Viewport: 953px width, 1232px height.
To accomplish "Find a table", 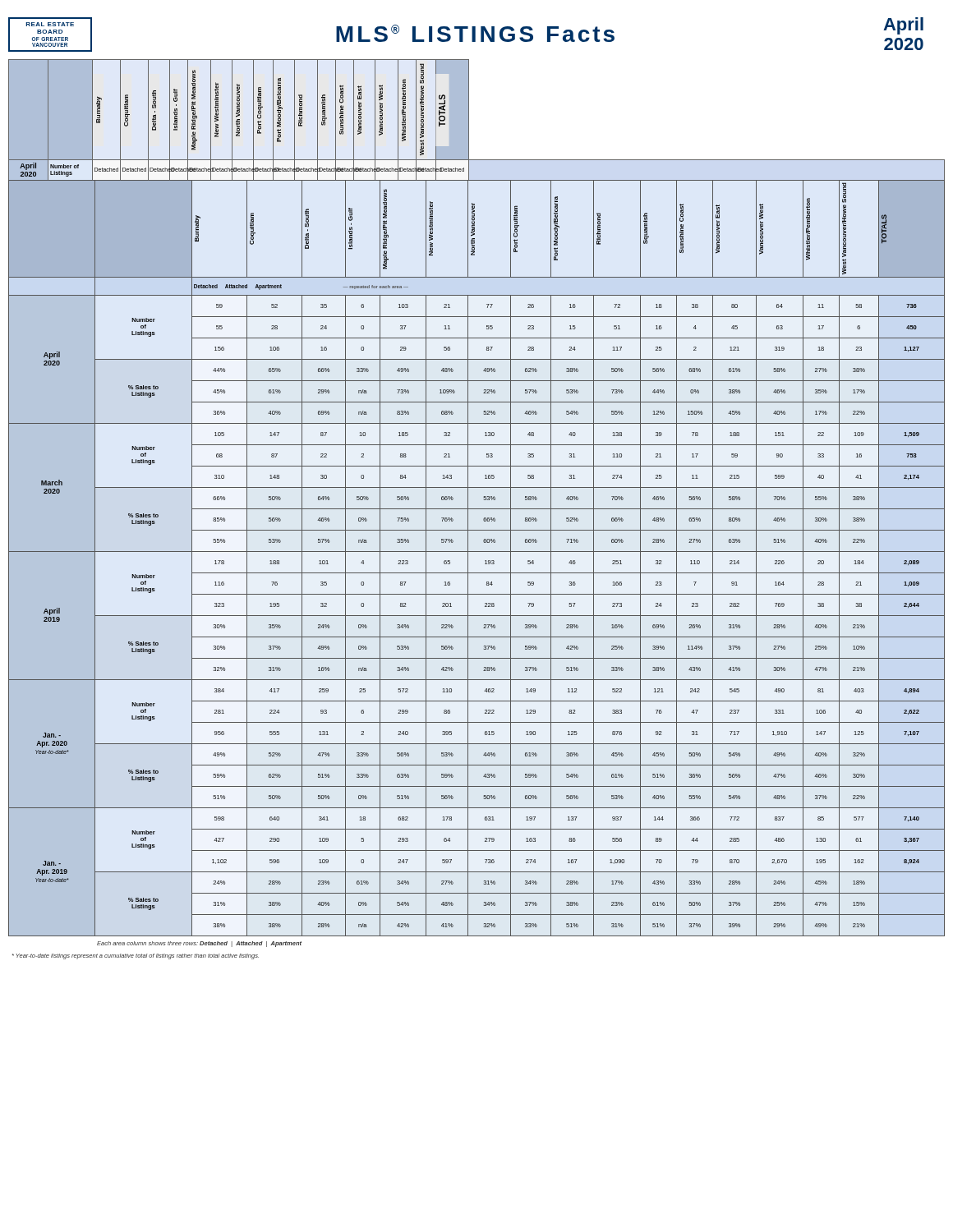I will pyautogui.click(x=476, y=503).
